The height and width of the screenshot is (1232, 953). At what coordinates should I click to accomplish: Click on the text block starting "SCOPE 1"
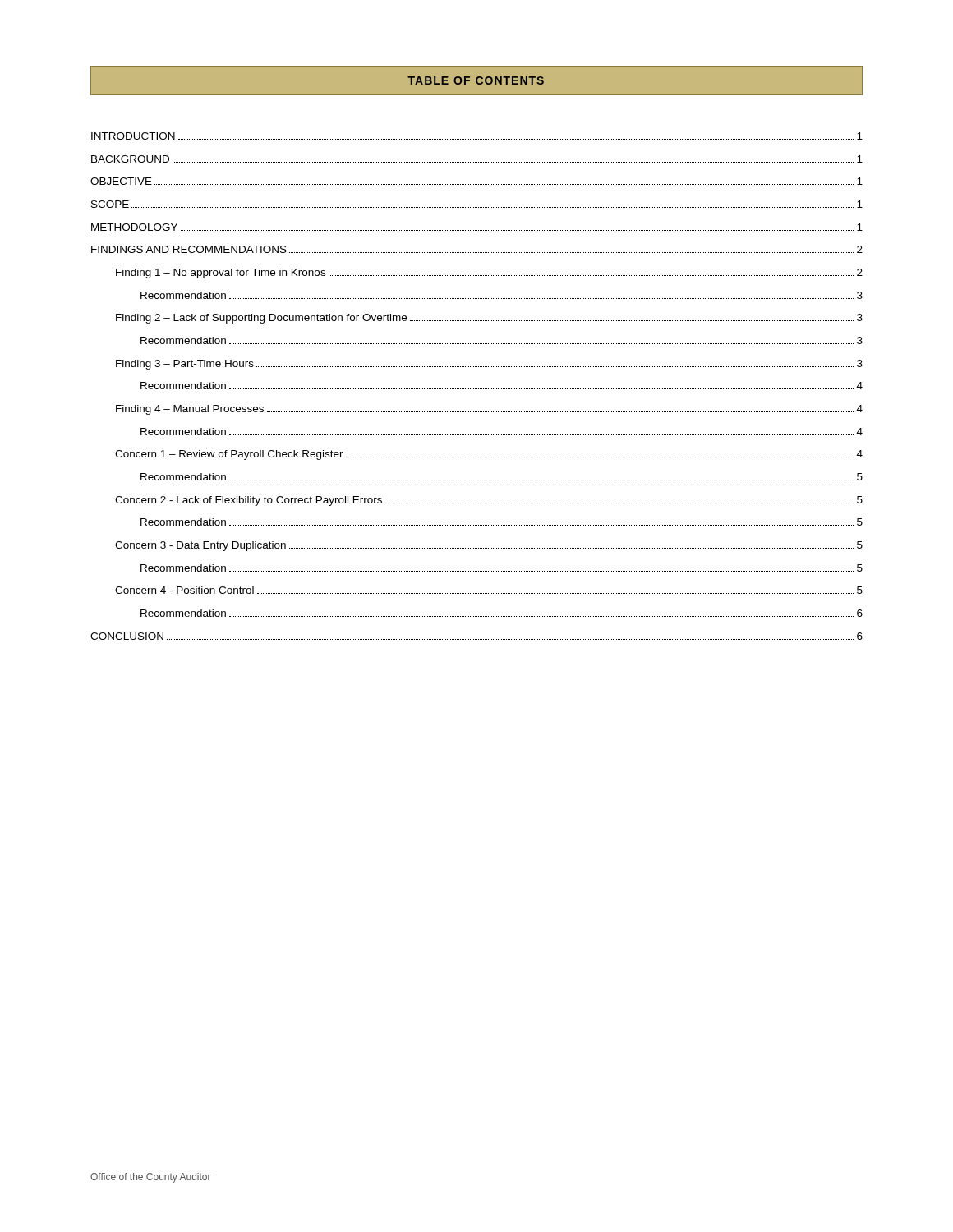pos(476,204)
